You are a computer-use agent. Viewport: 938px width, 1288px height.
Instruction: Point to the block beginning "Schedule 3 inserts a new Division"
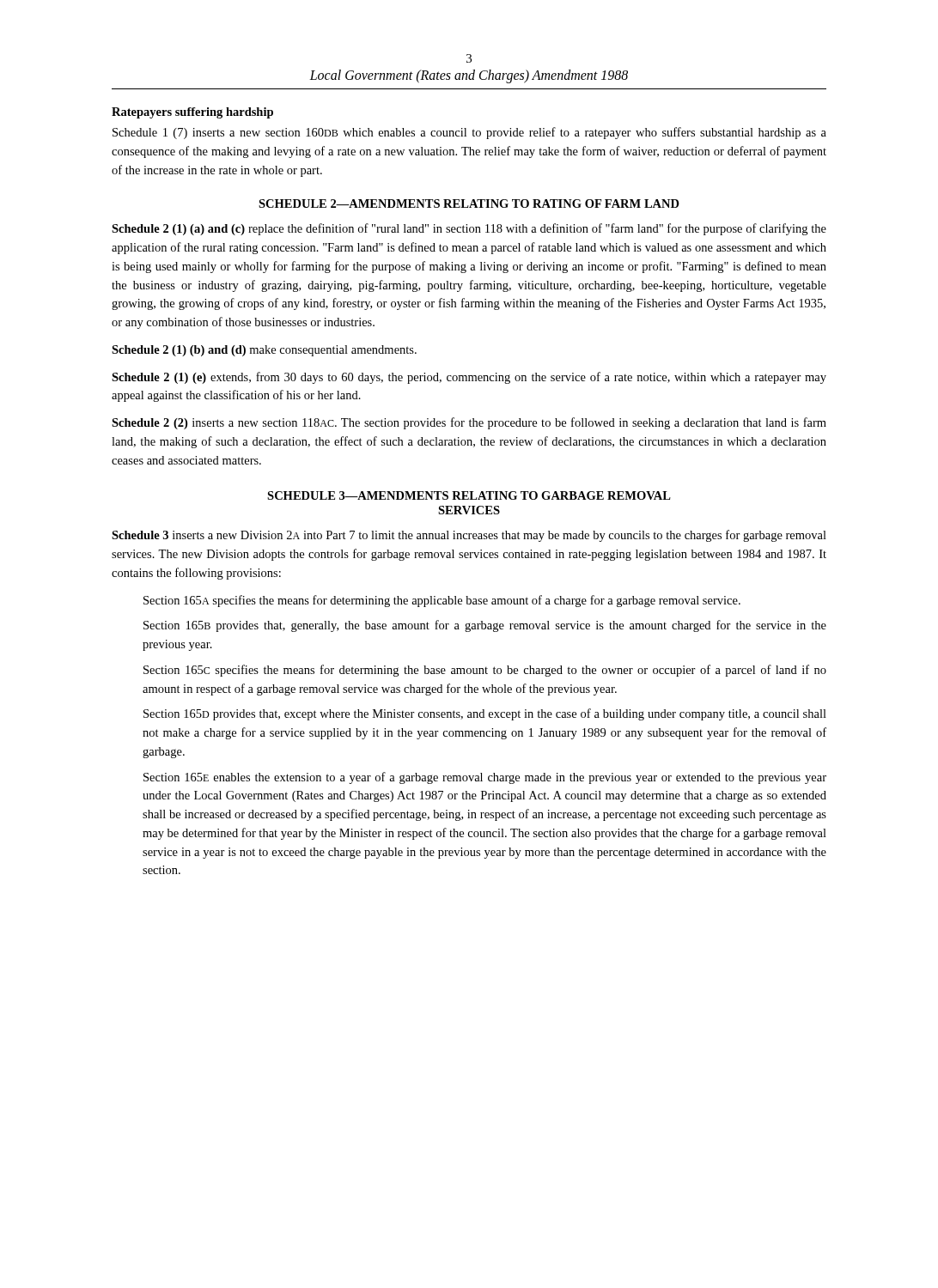pos(469,554)
